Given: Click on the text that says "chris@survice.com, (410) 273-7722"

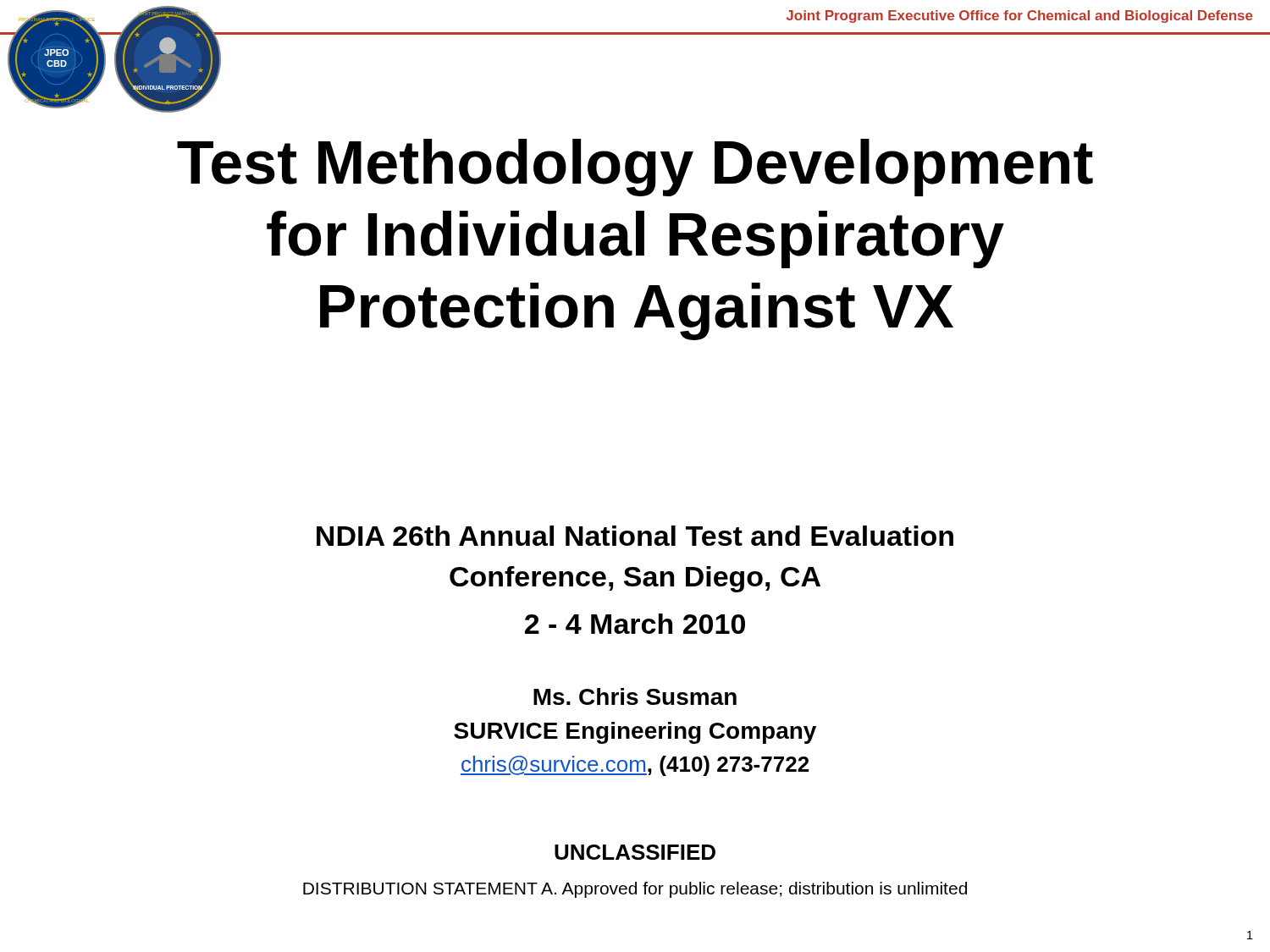Looking at the screenshot, I should tap(635, 764).
